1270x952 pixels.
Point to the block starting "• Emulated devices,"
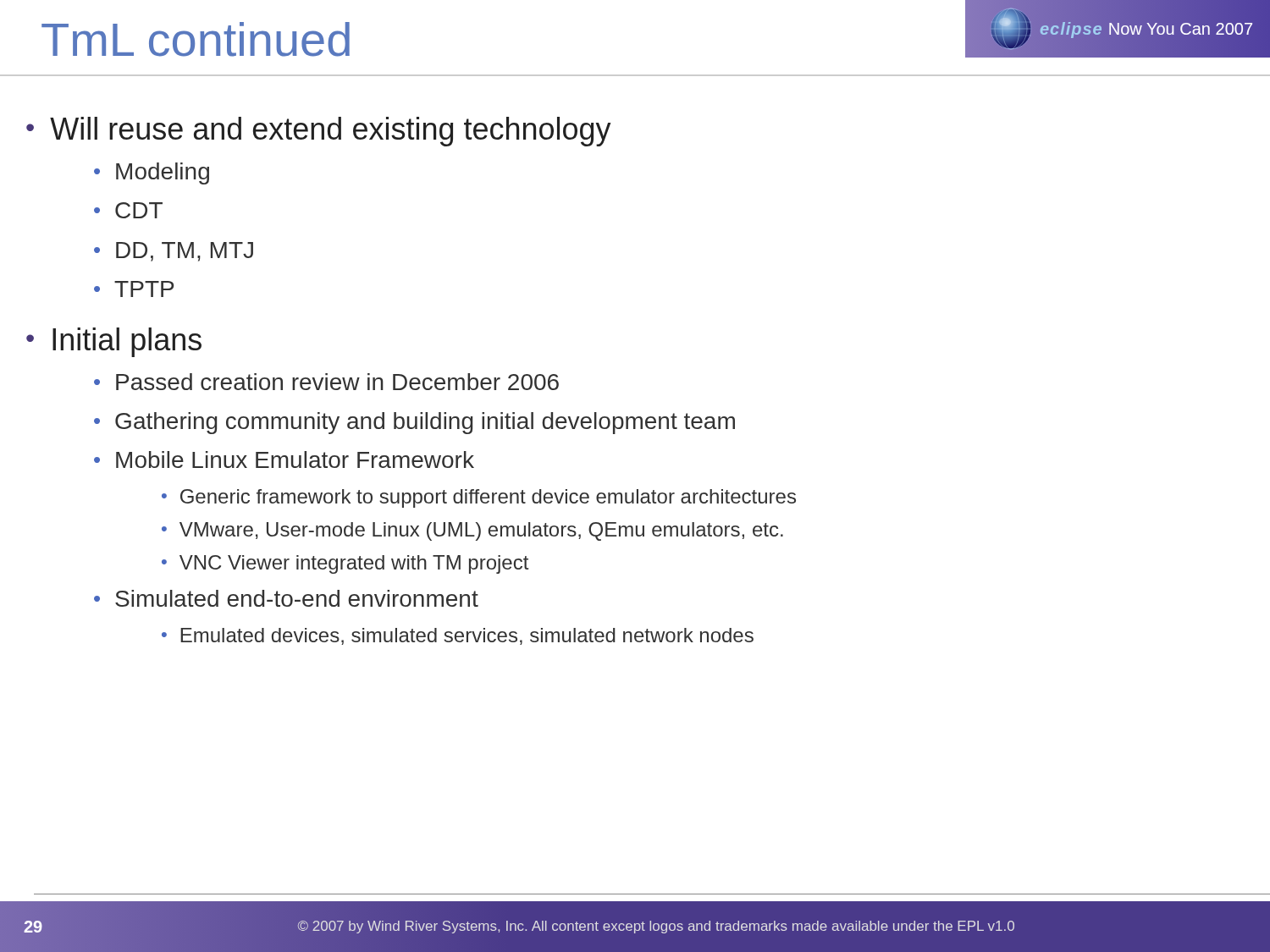tap(458, 635)
